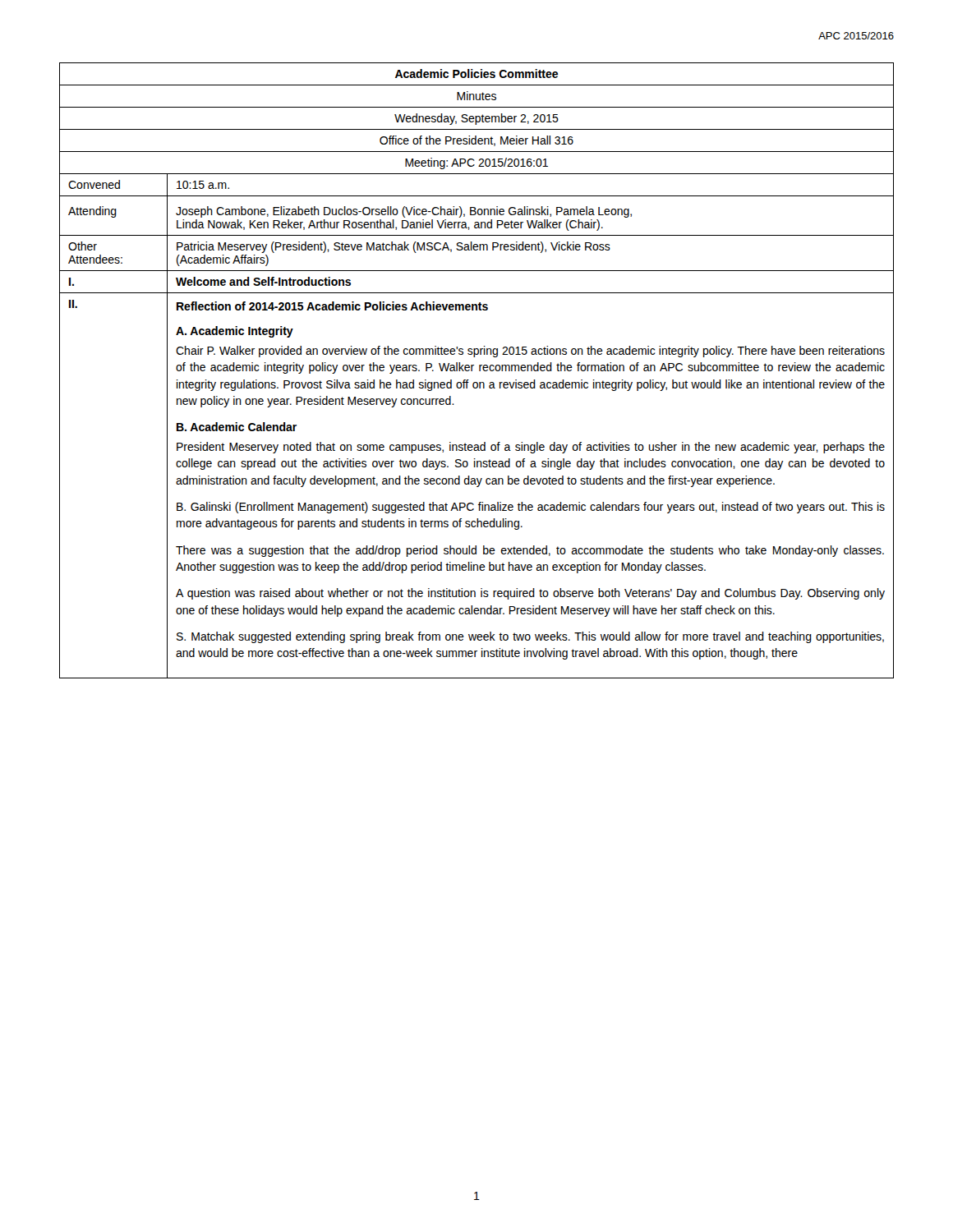This screenshot has height=1232, width=953.
Task: Locate the block of text that opens with "B. Galinski (Enrollment Management) suggested that APC finalize"
Action: [x=530, y=515]
